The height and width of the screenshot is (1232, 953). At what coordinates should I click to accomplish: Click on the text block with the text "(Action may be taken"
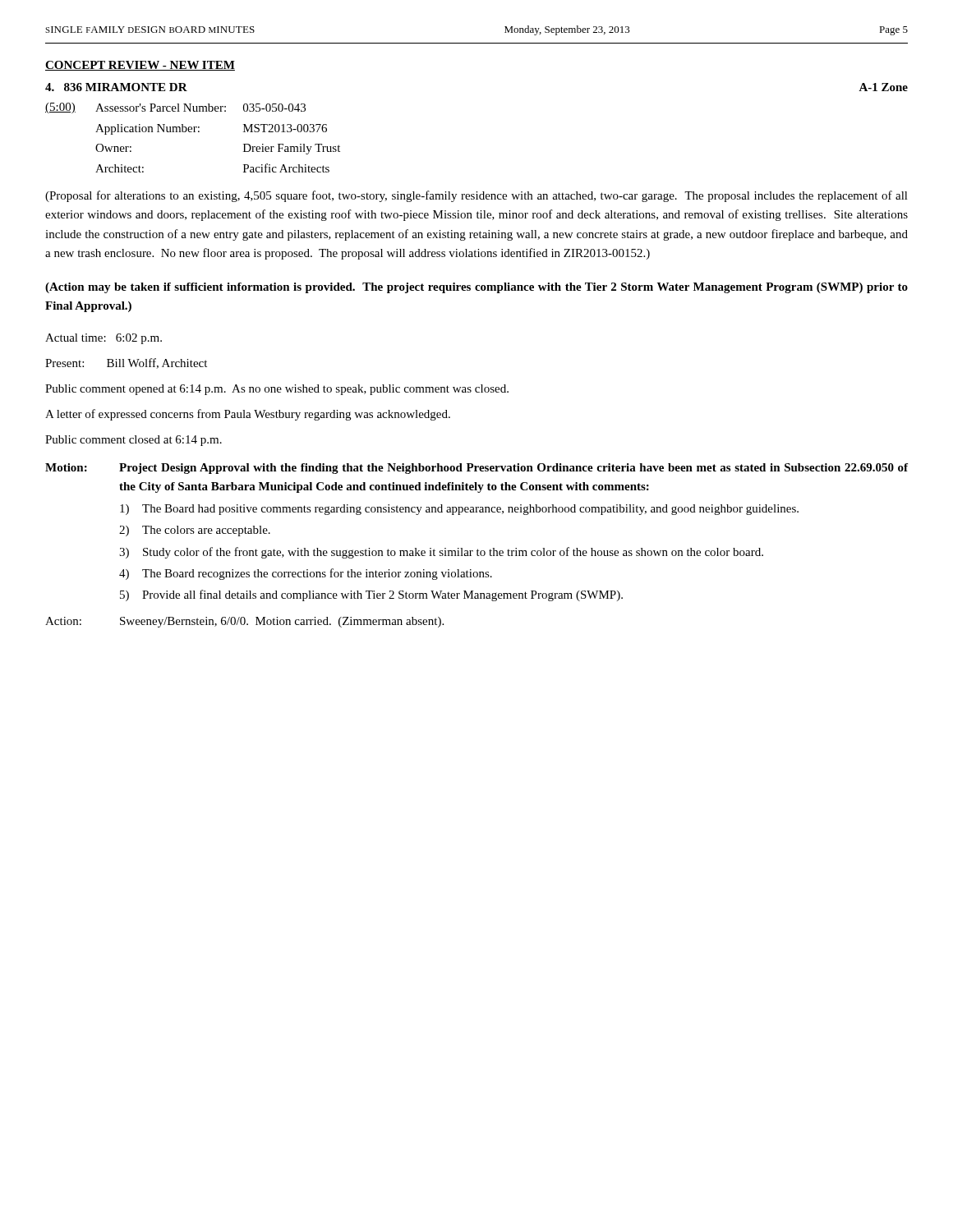476,296
